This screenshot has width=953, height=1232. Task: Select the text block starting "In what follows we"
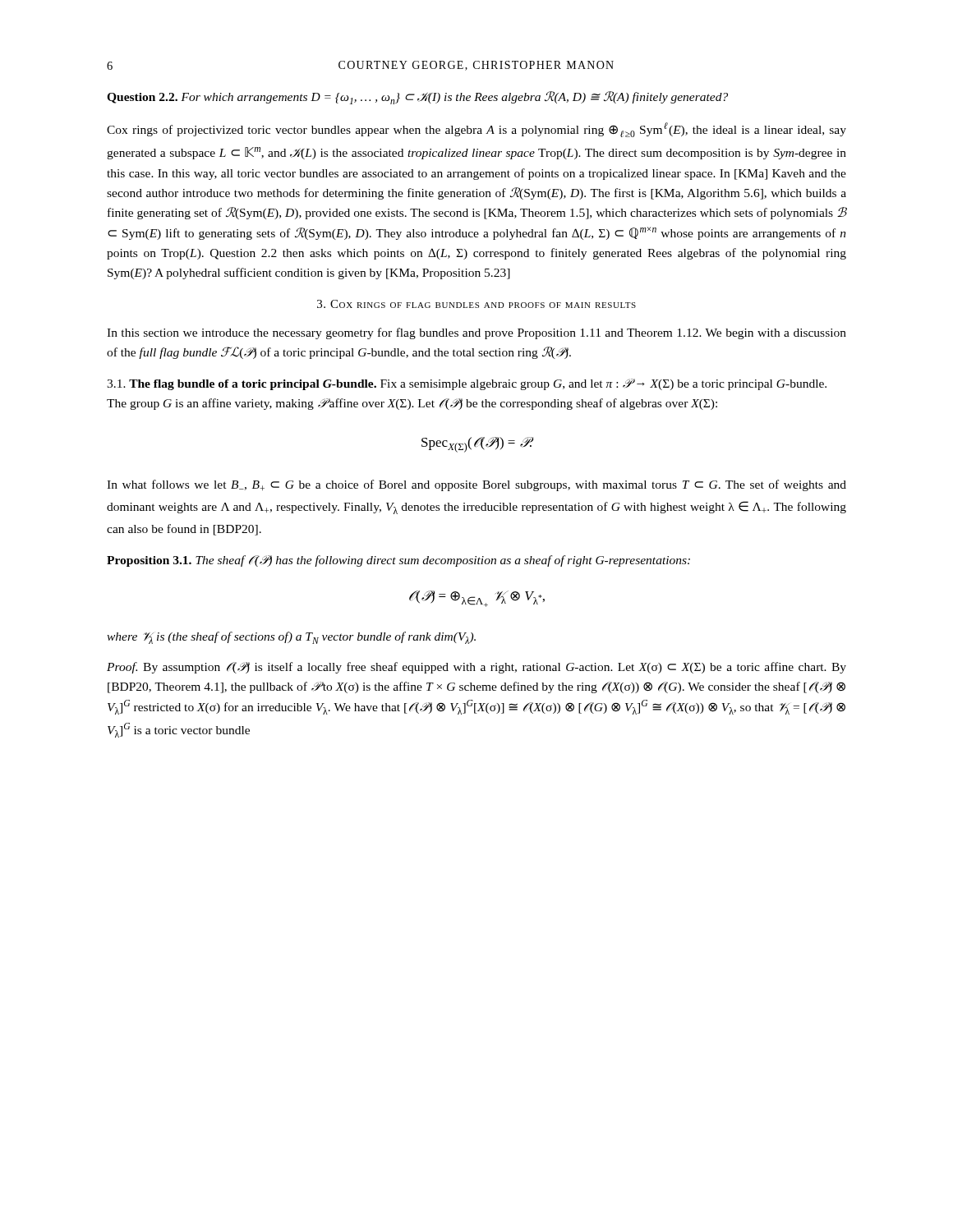pos(476,506)
